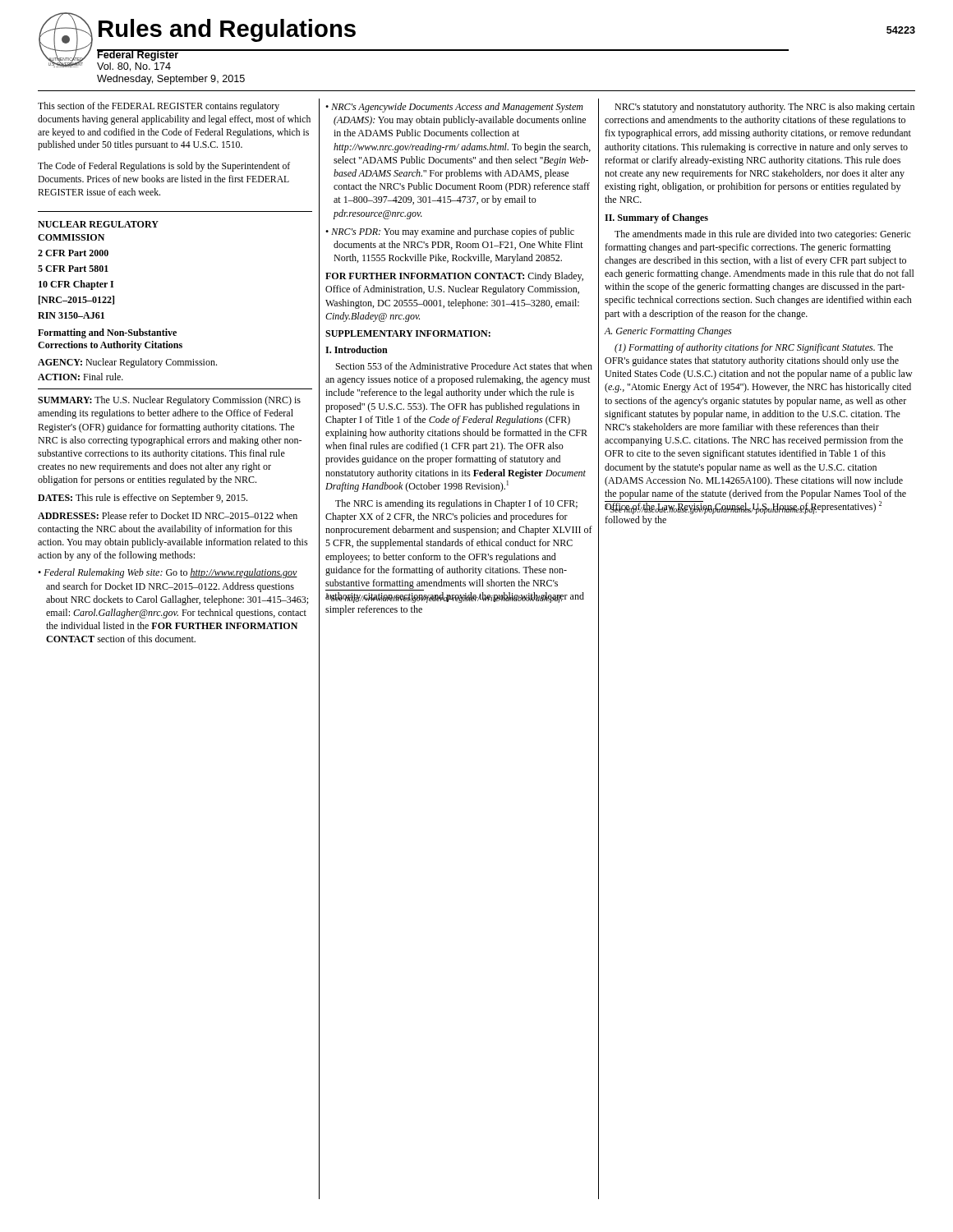
Task: Point to the block beginning "• Federal Rulemaking Web site: Go"
Action: pyautogui.click(x=173, y=606)
